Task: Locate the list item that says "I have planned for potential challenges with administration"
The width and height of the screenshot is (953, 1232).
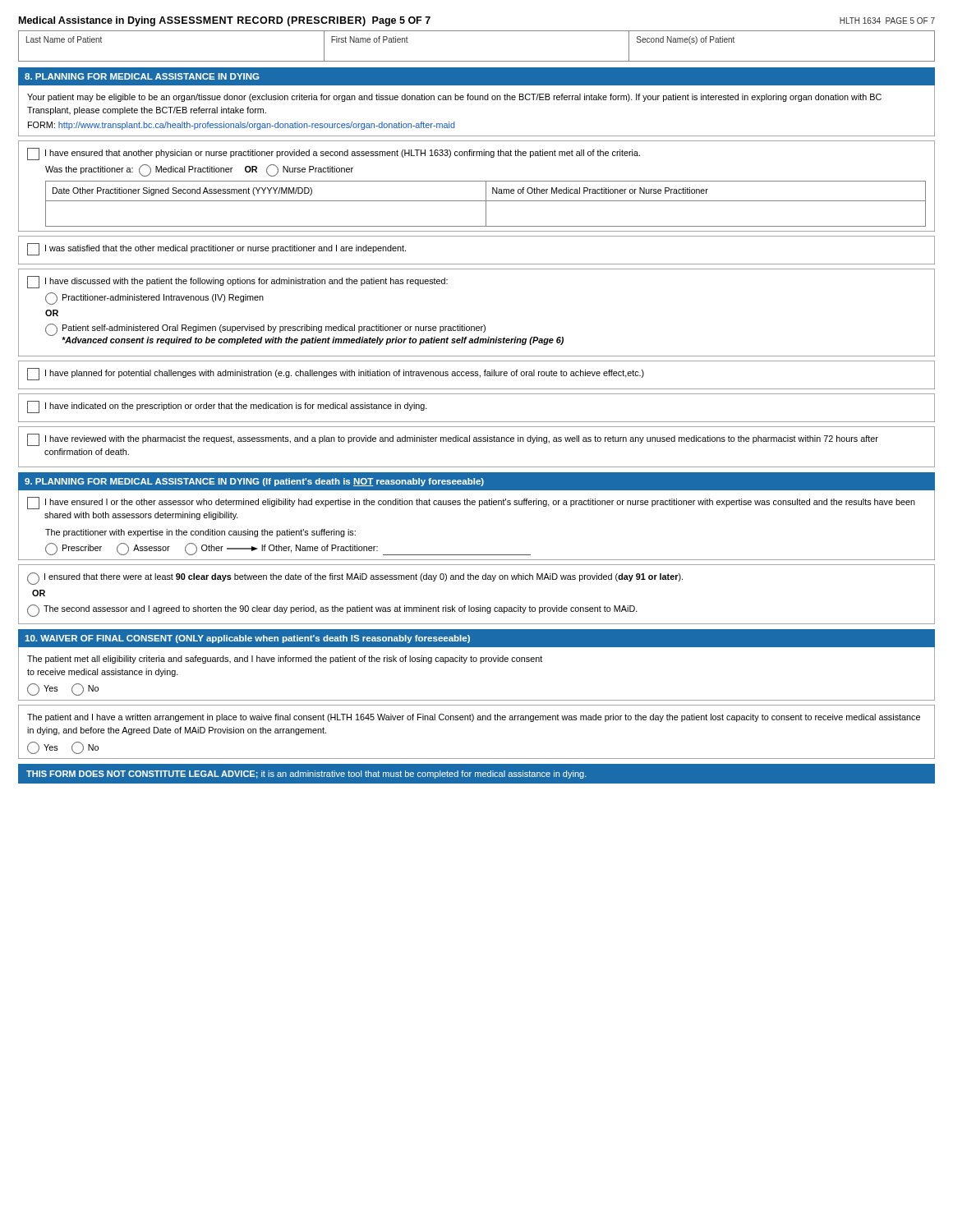Action: point(476,374)
